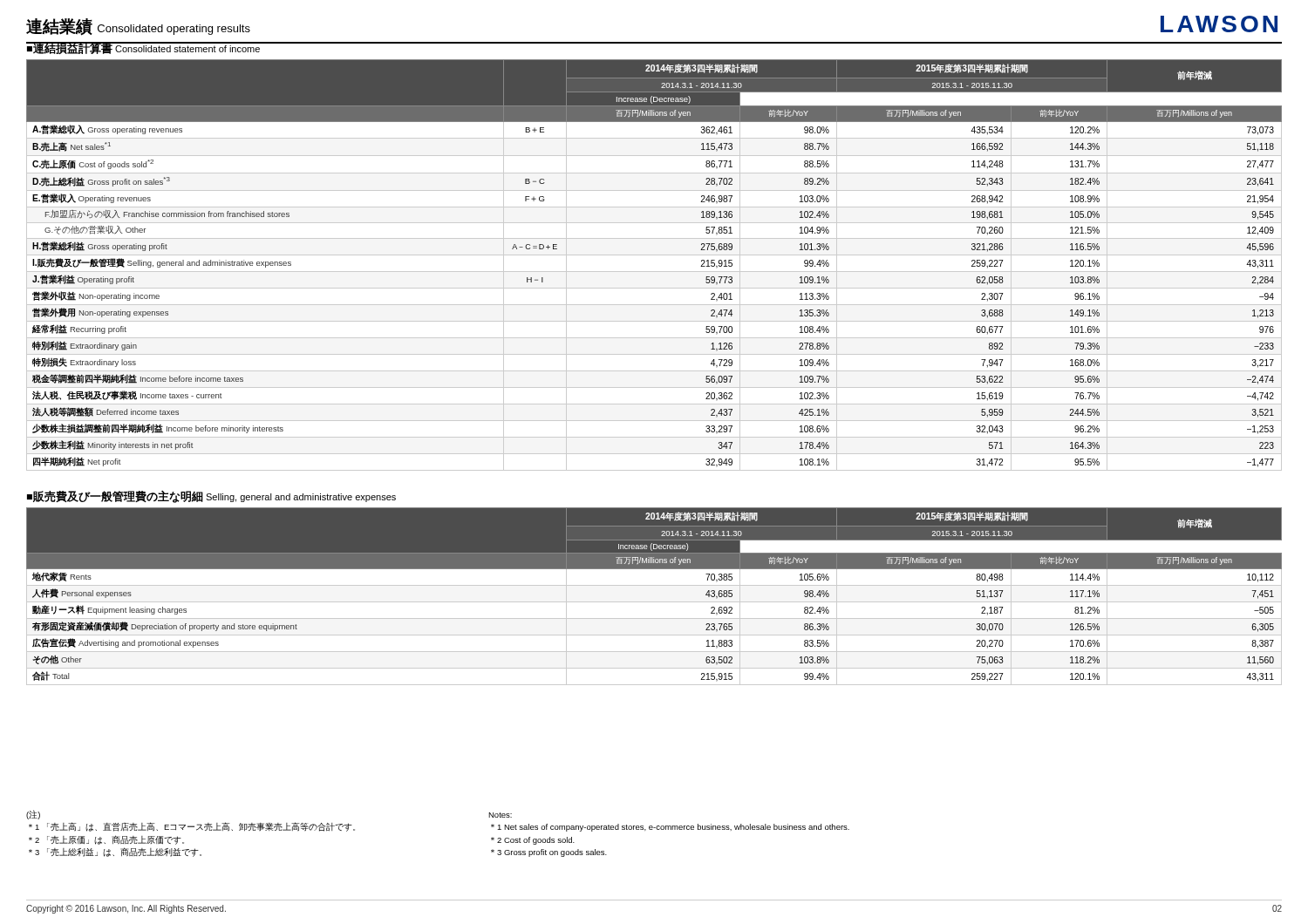The image size is (1308, 924).
Task: Click where it says "■連結損益計算書 Consolidated statement of income"
Action: tap(143, 49)
